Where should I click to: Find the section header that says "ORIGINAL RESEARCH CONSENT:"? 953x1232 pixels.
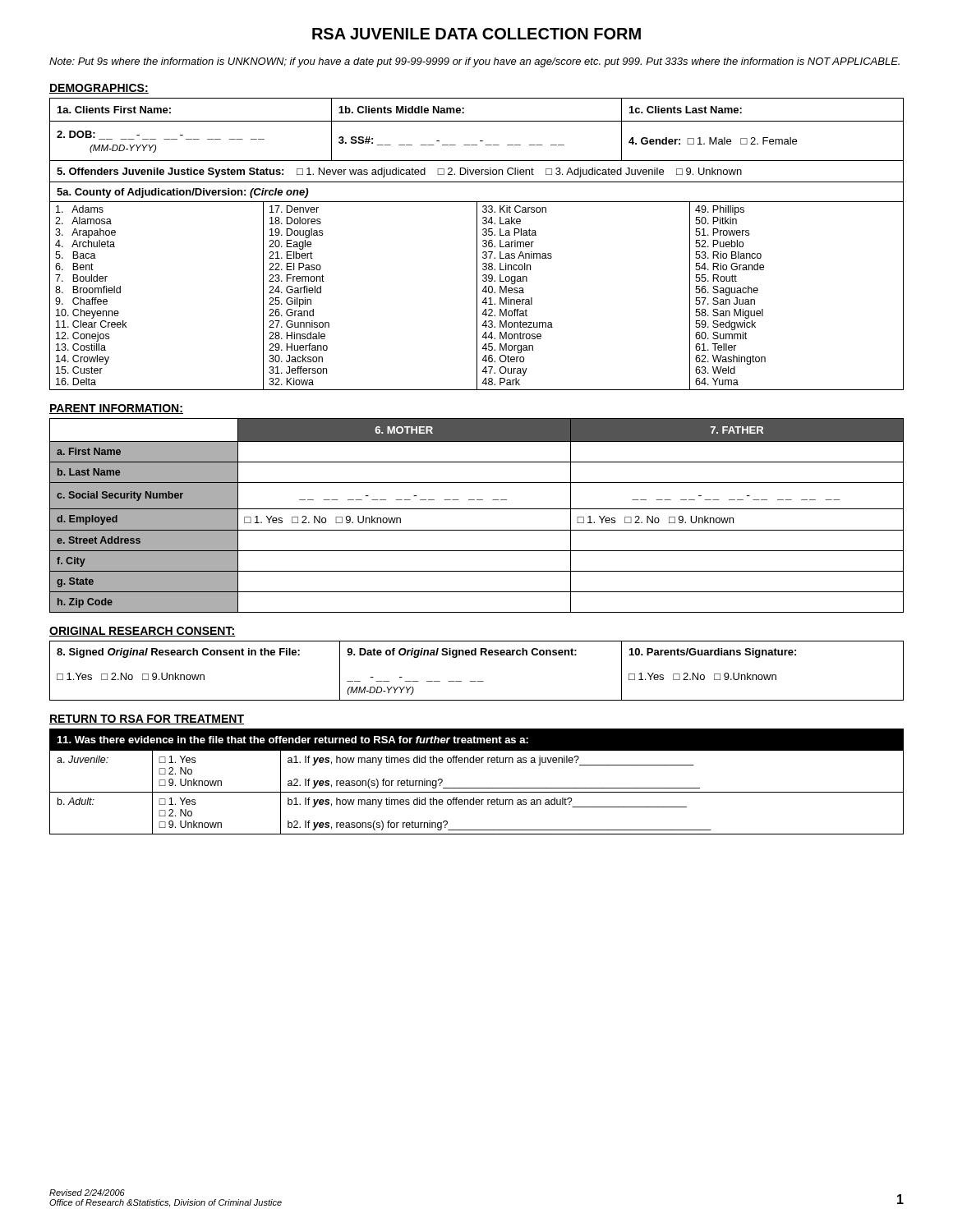(x=142, y=630)
